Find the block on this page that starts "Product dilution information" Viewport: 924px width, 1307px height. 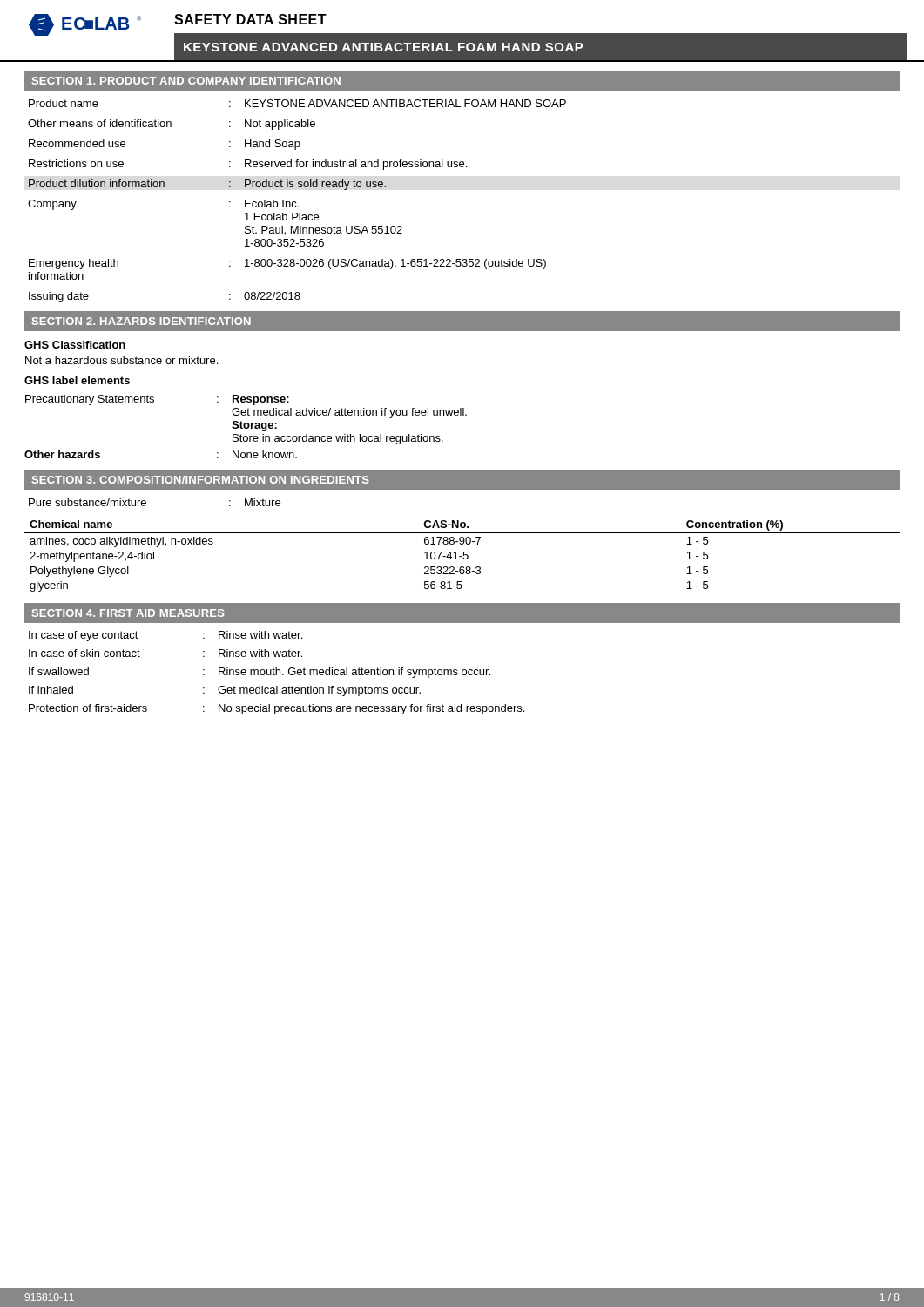point(98,184)
